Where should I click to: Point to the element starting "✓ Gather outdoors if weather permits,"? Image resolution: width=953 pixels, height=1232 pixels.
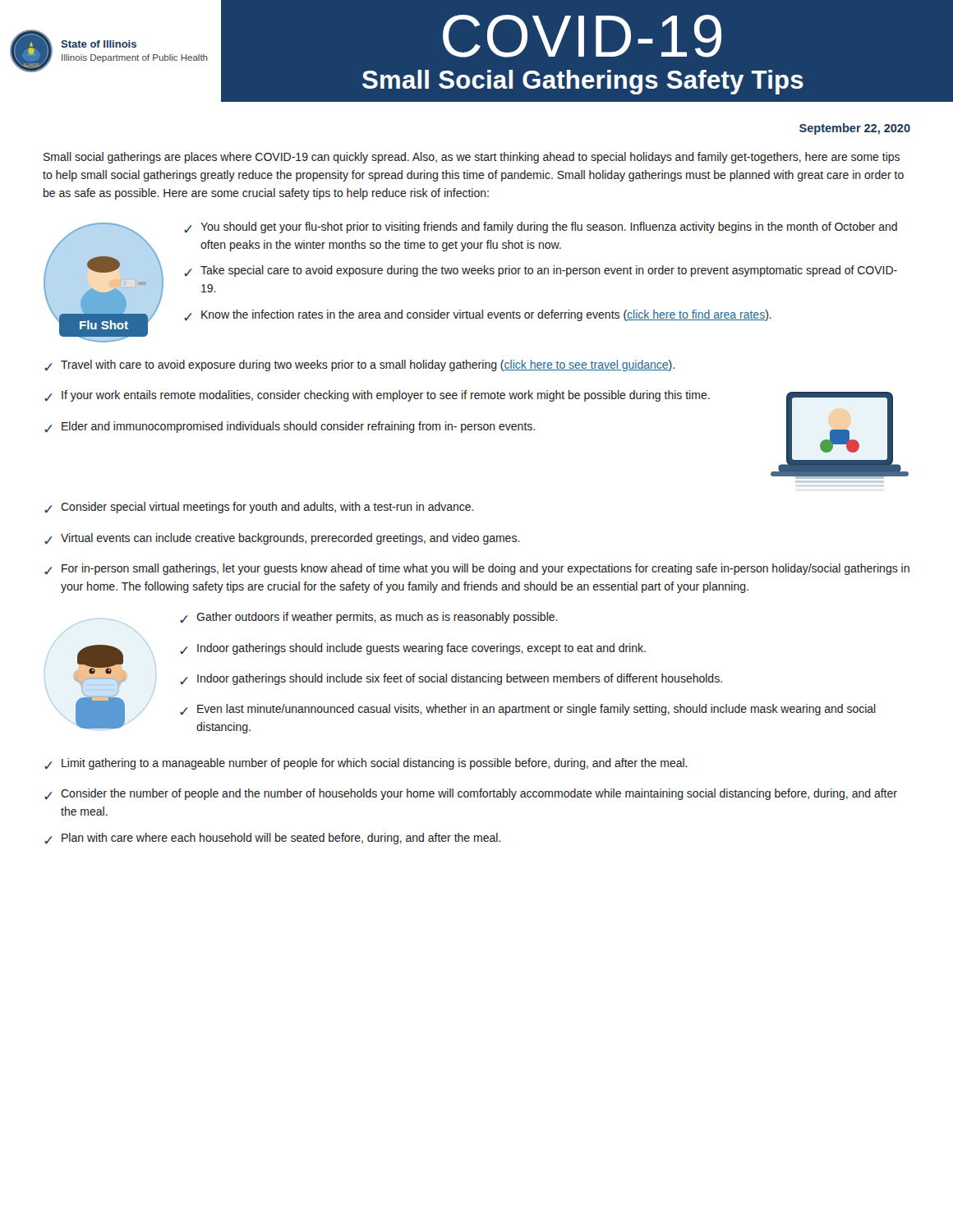(368, 620)
